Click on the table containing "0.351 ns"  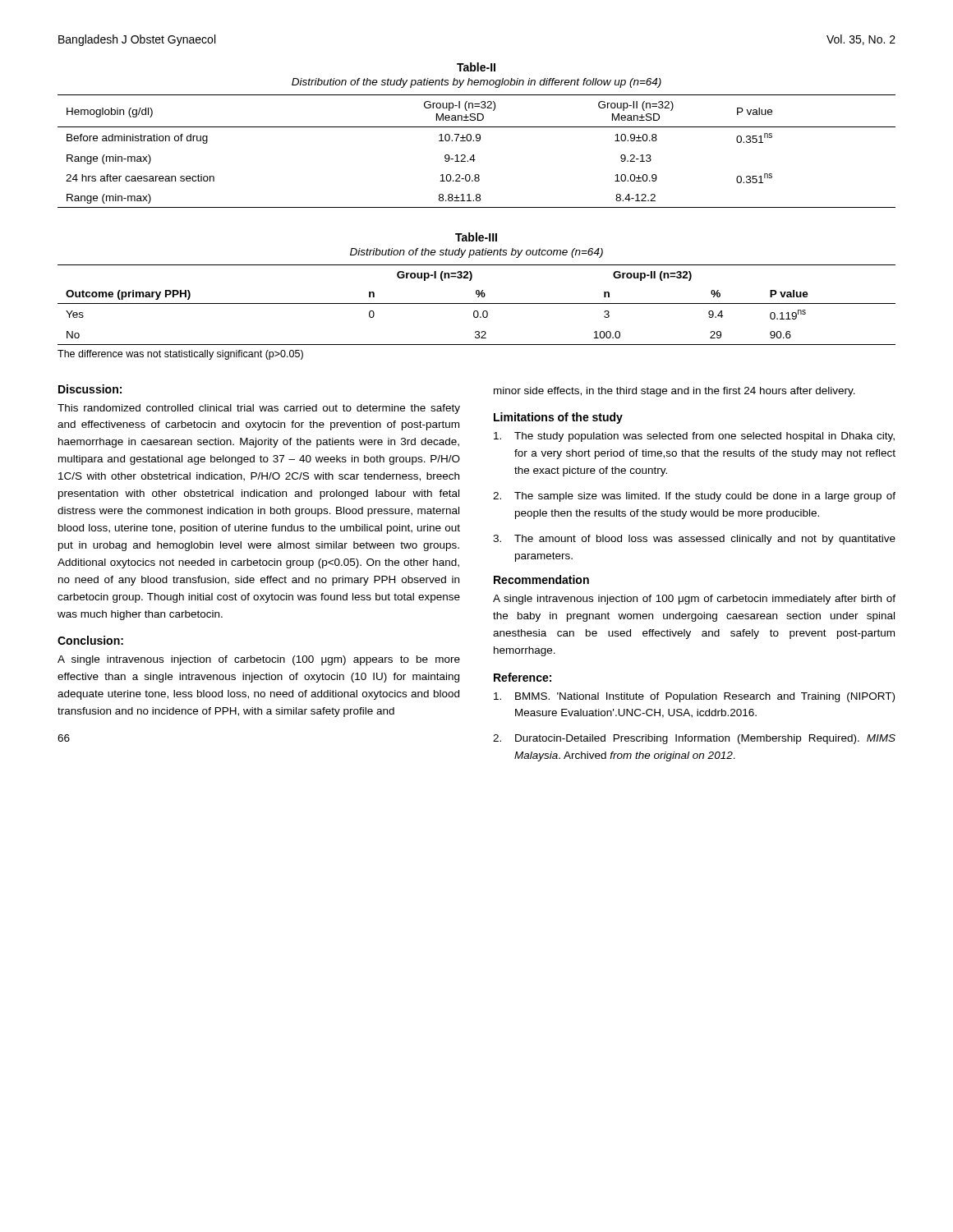click(x=476, y=151)
